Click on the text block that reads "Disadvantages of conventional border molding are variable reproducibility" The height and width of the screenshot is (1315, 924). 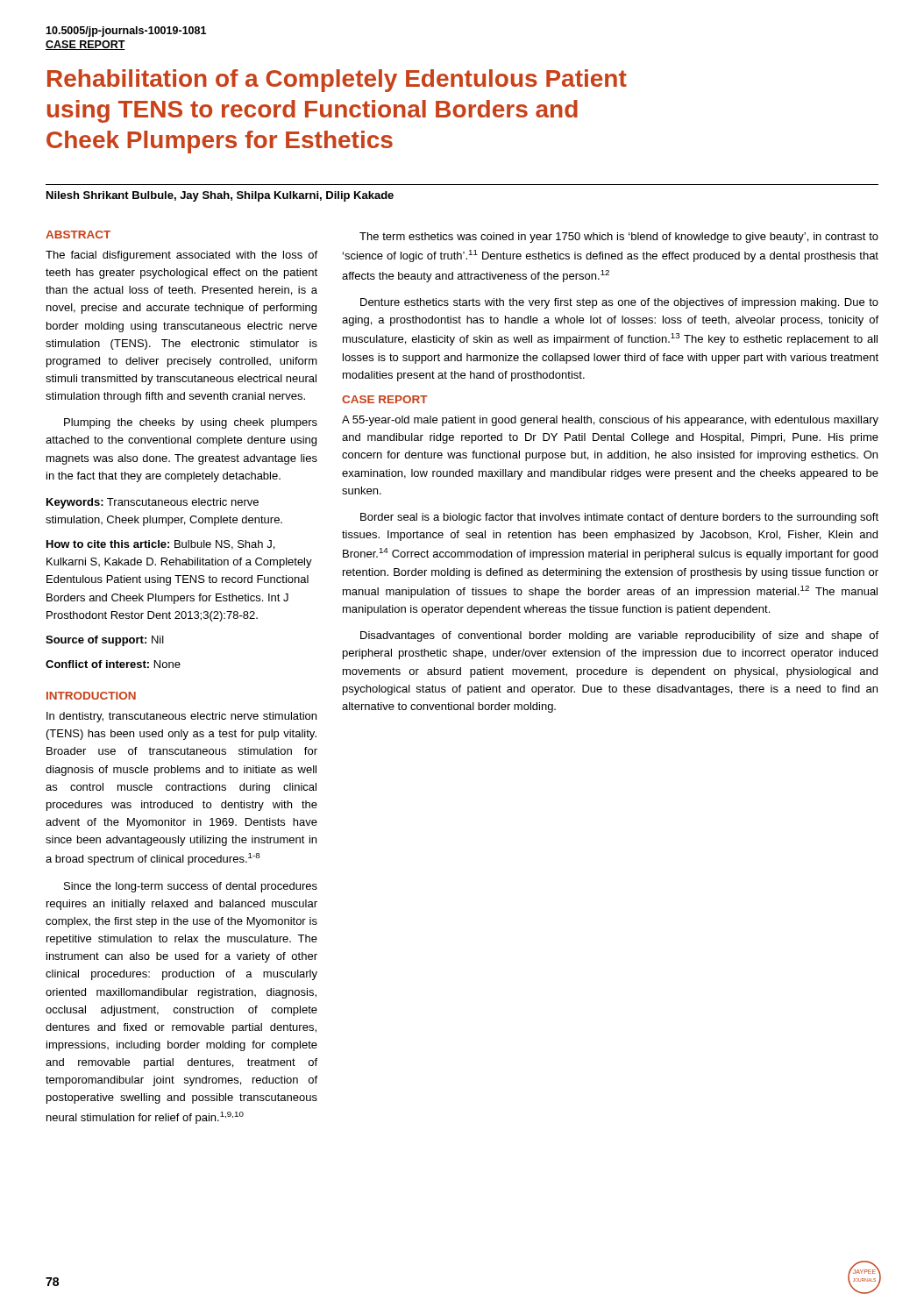(x=610, y=671)
